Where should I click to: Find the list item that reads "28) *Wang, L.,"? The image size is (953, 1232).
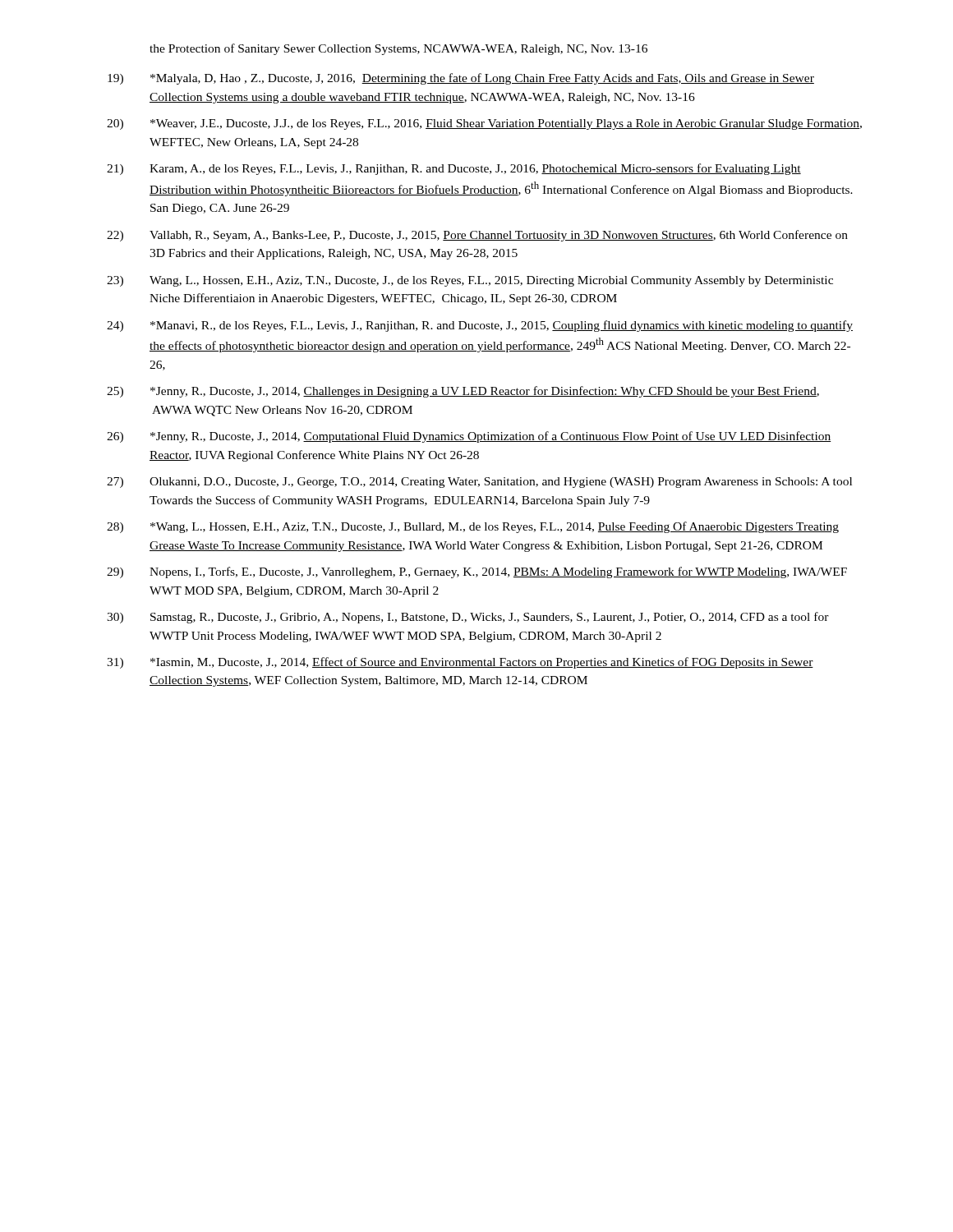coord(485,536)
